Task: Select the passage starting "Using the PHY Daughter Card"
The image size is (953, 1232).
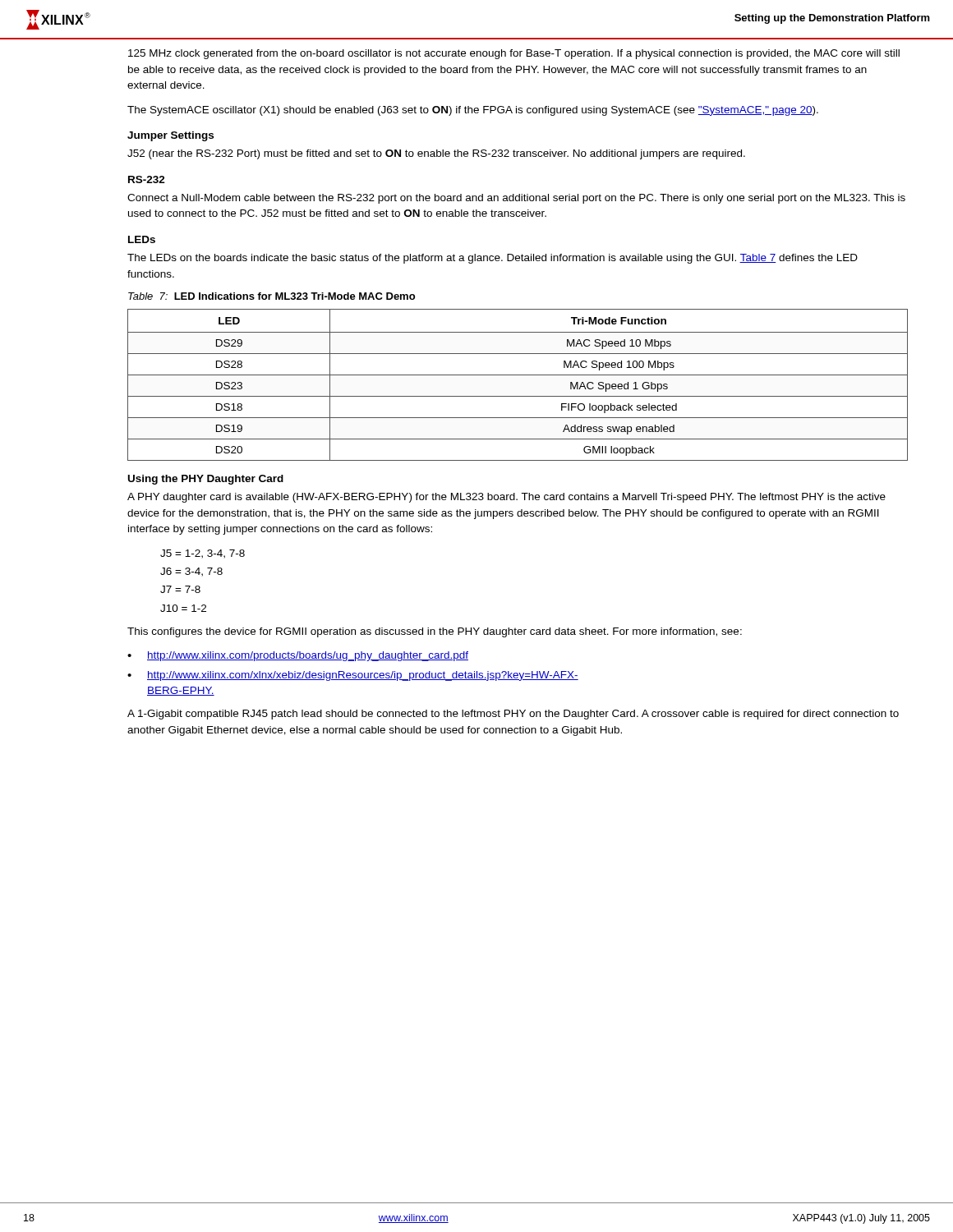Action: pyautogui.click(x=206, y=479)
